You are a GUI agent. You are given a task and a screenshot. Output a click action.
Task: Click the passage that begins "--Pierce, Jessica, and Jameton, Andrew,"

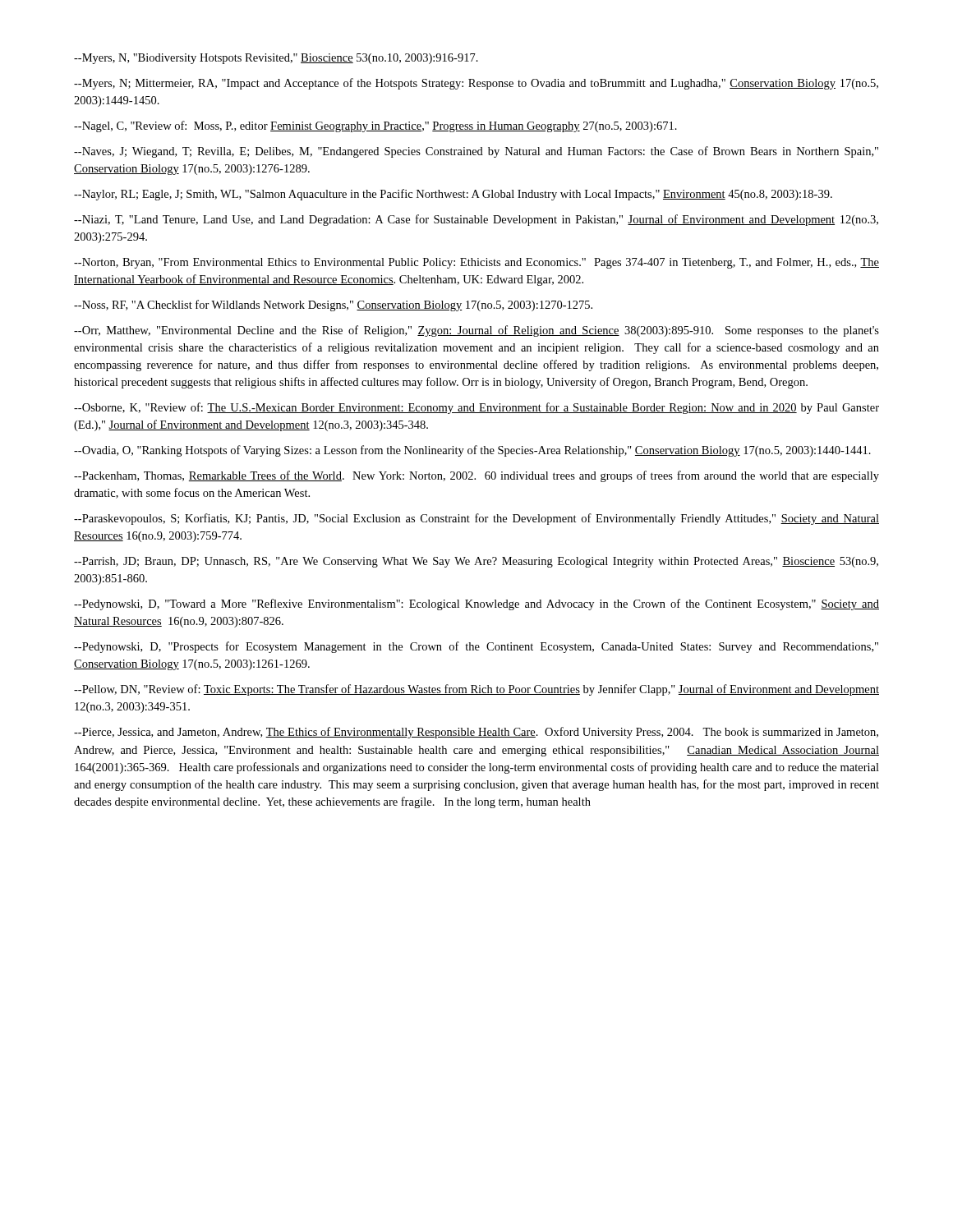476,767
